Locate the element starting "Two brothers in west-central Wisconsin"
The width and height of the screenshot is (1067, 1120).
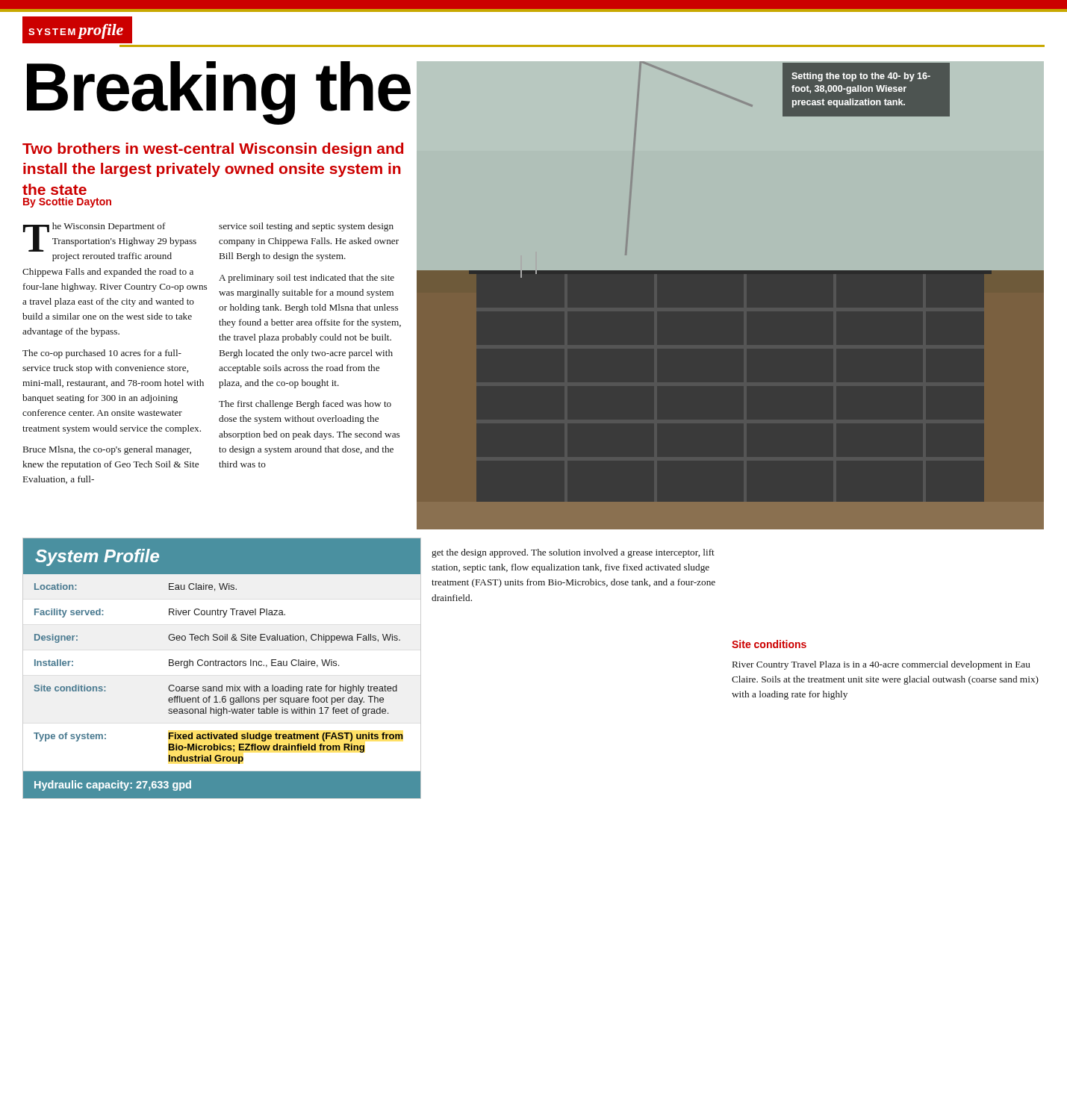(213, 169)
